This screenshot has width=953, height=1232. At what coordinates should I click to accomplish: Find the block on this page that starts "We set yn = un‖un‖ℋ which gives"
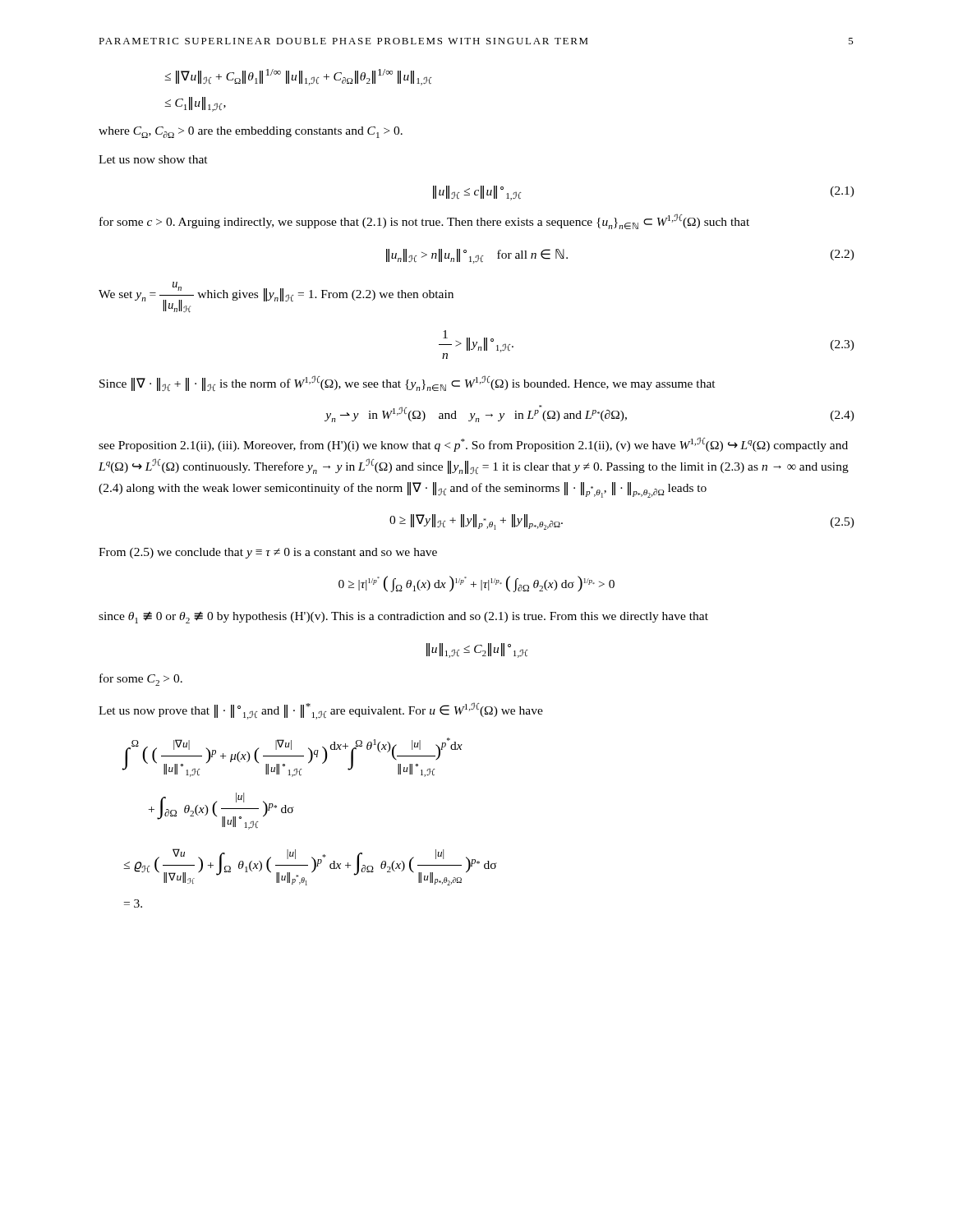pos(276,295)
